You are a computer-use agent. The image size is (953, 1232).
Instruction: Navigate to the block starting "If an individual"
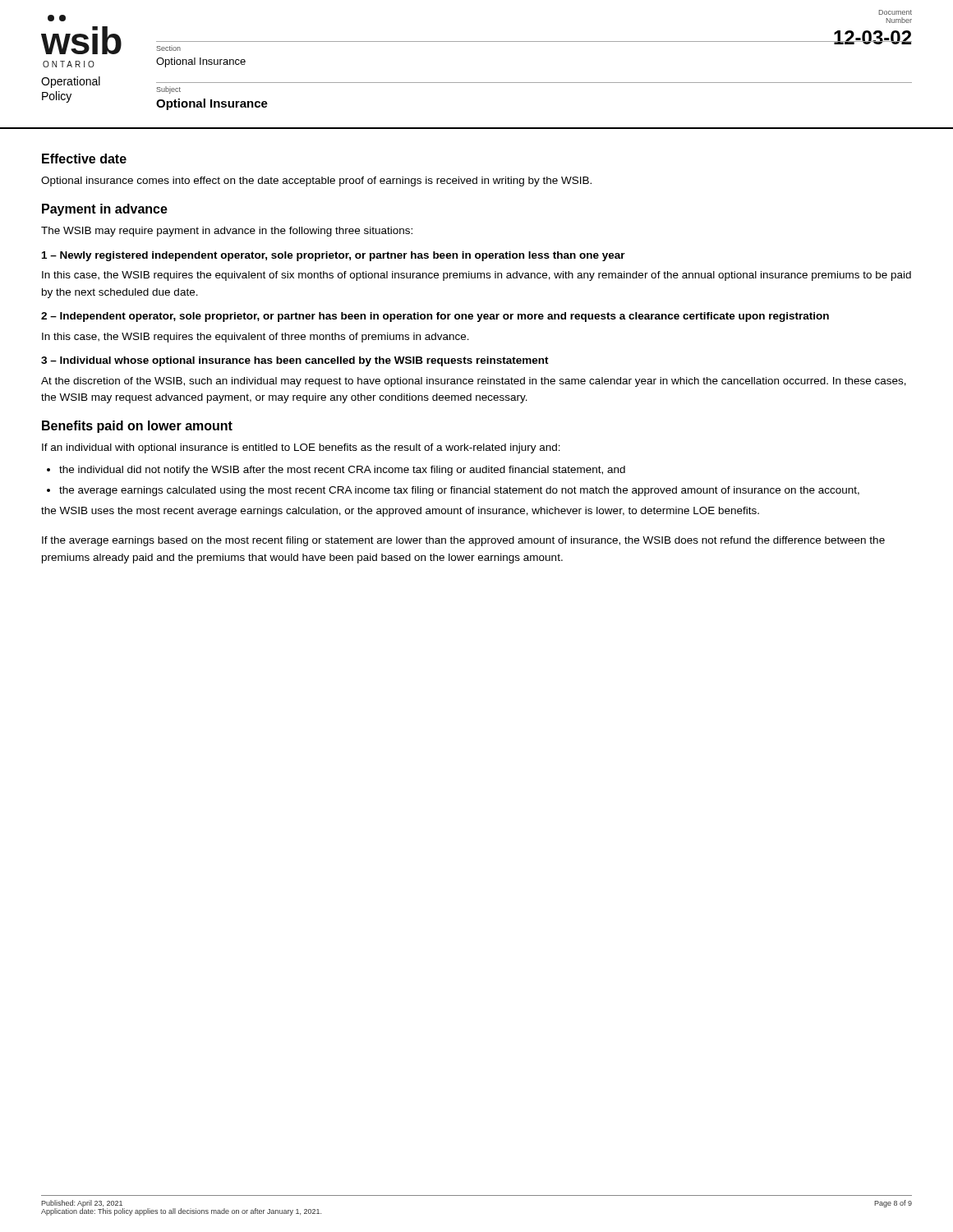301,448
